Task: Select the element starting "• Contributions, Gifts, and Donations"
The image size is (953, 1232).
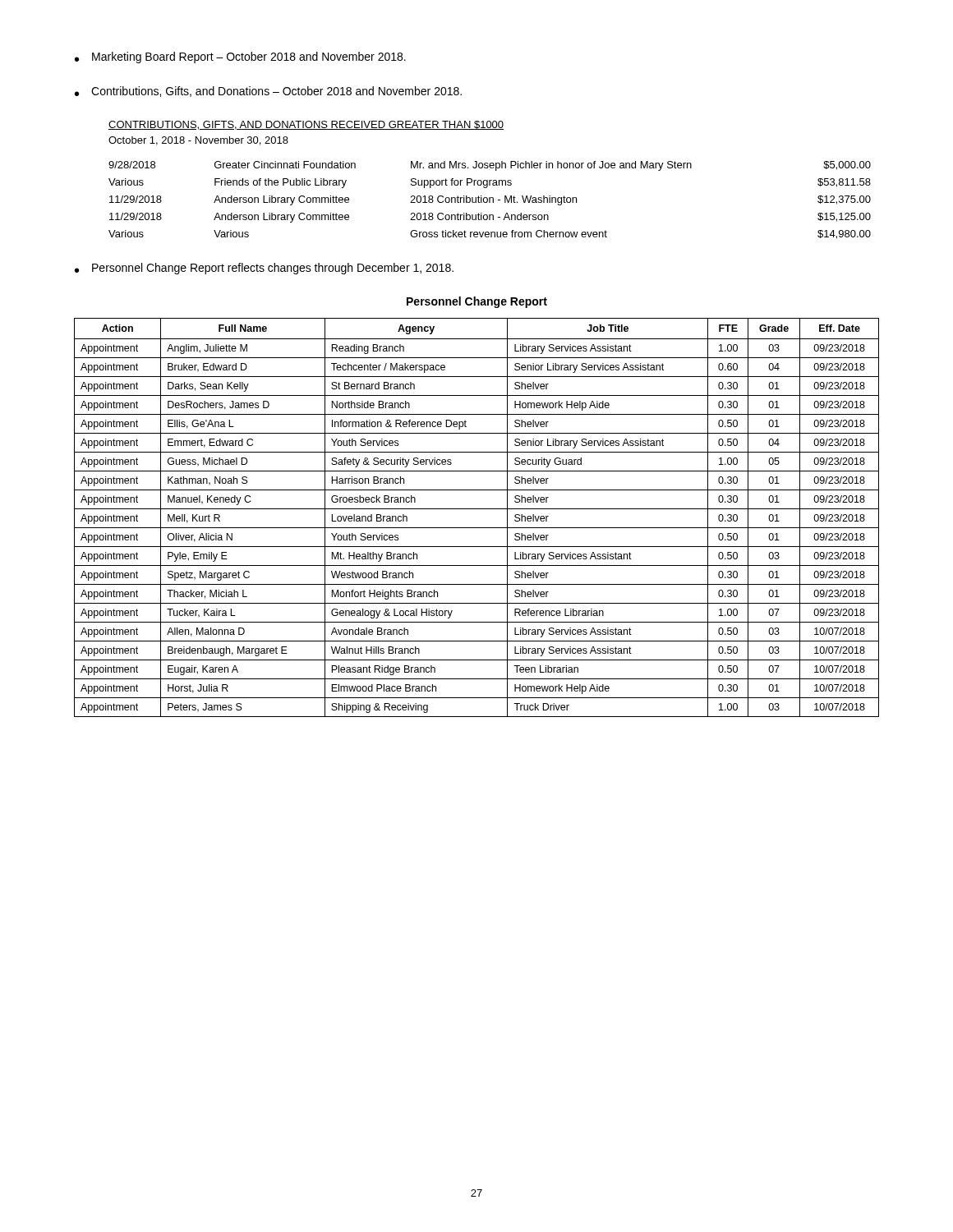Action: [x=268, y=94]
